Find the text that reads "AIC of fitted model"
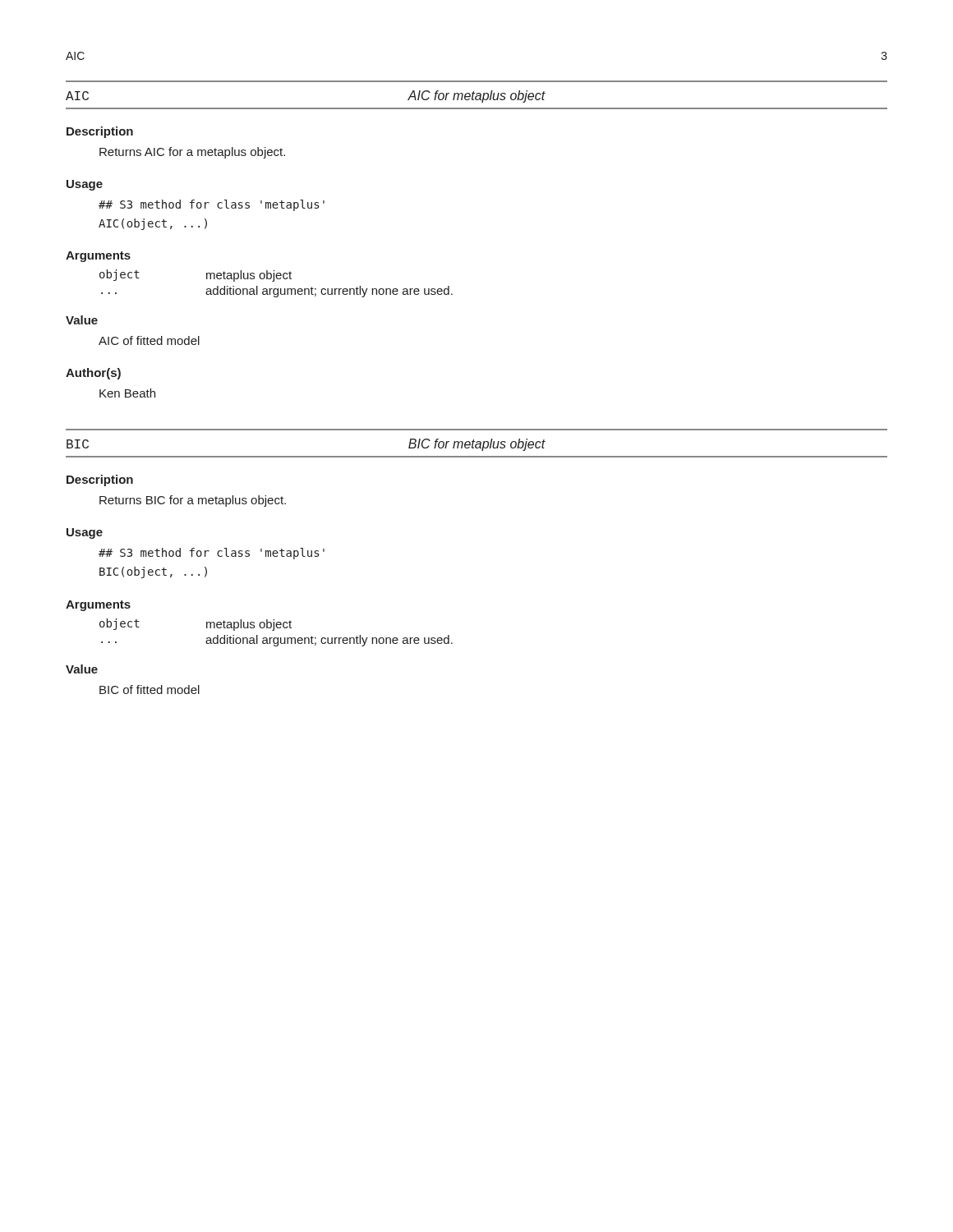The image size is (953, 1232). [149, 341]
